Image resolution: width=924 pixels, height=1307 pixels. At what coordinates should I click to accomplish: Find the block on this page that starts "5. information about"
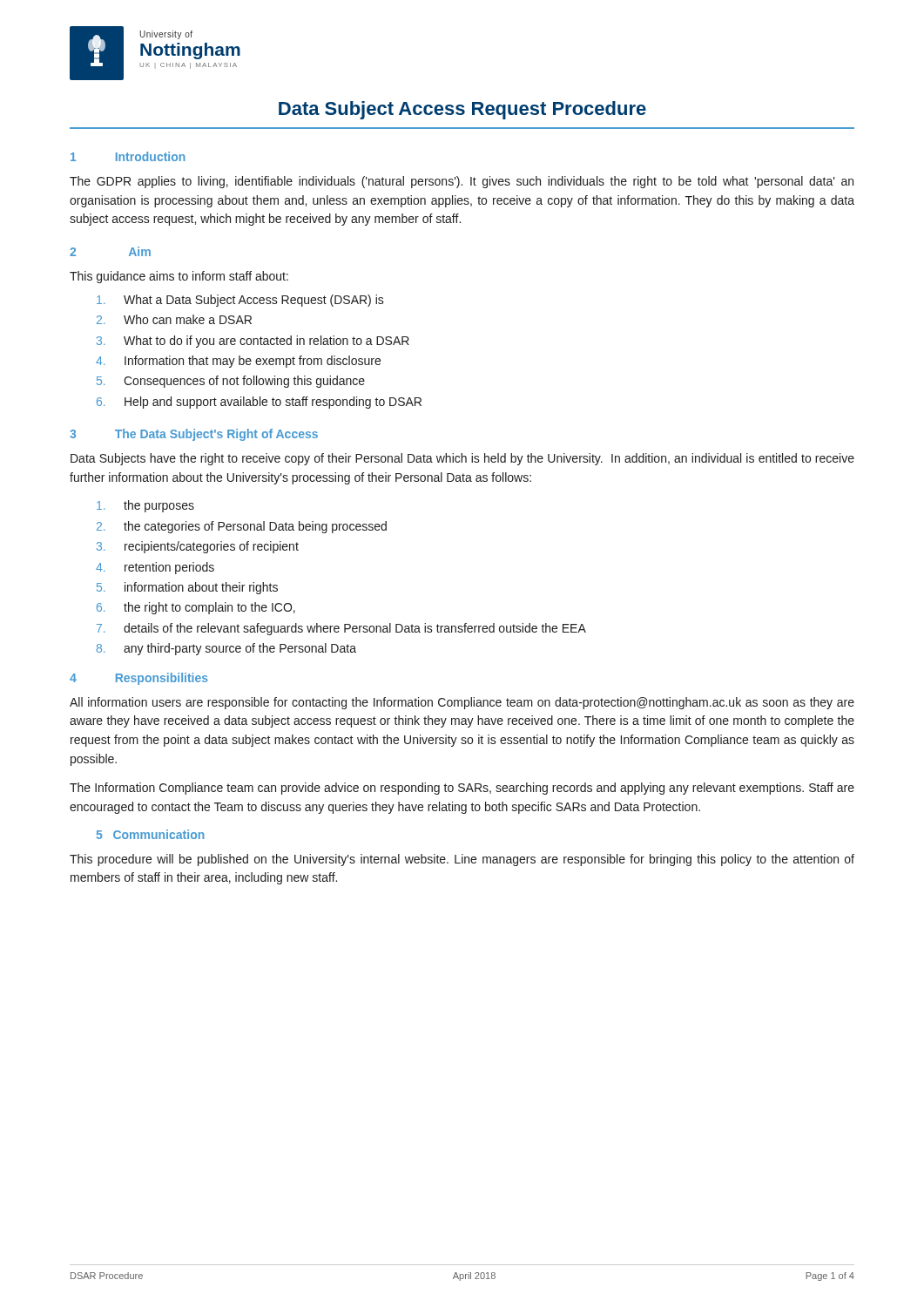[174, 587]
